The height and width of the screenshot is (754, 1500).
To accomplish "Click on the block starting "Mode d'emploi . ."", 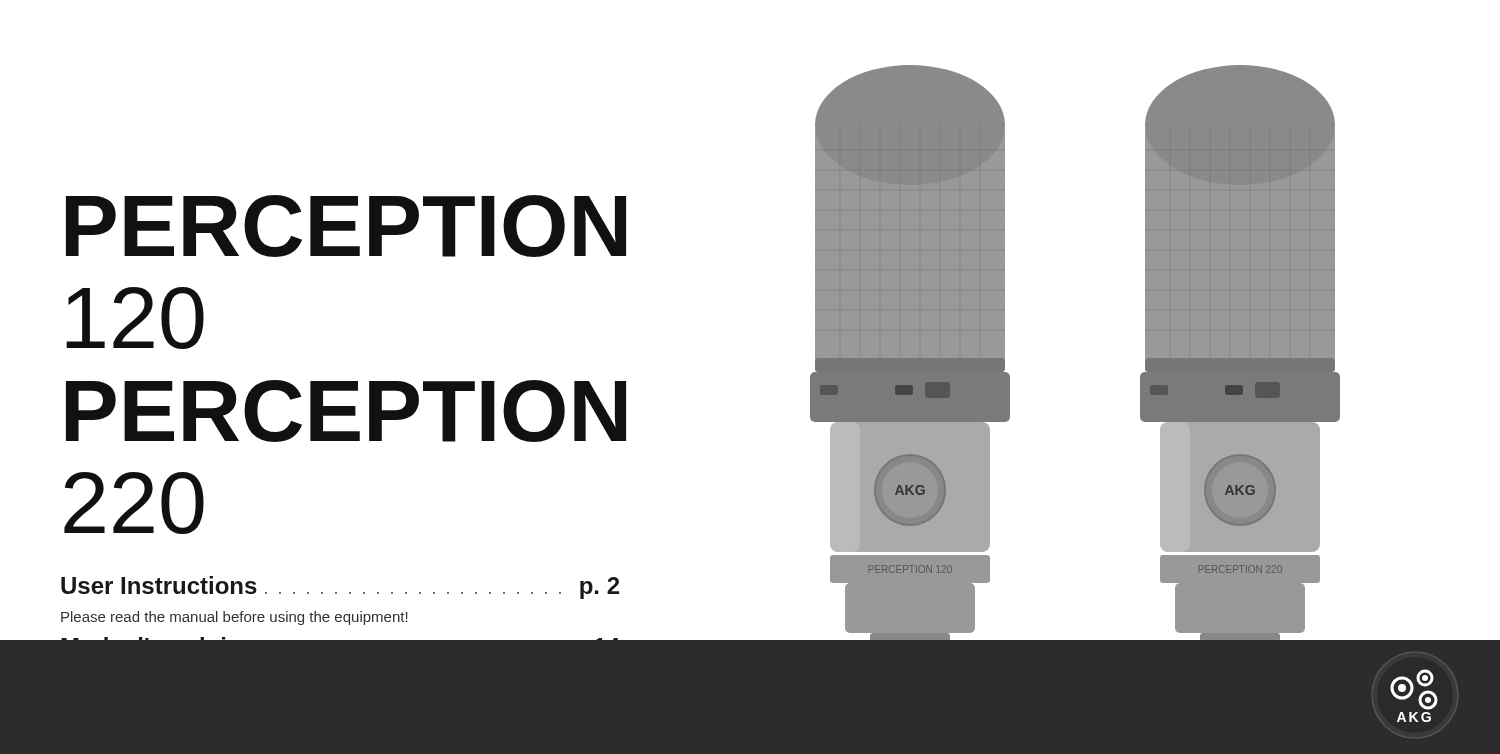I will tap(340, 647).
